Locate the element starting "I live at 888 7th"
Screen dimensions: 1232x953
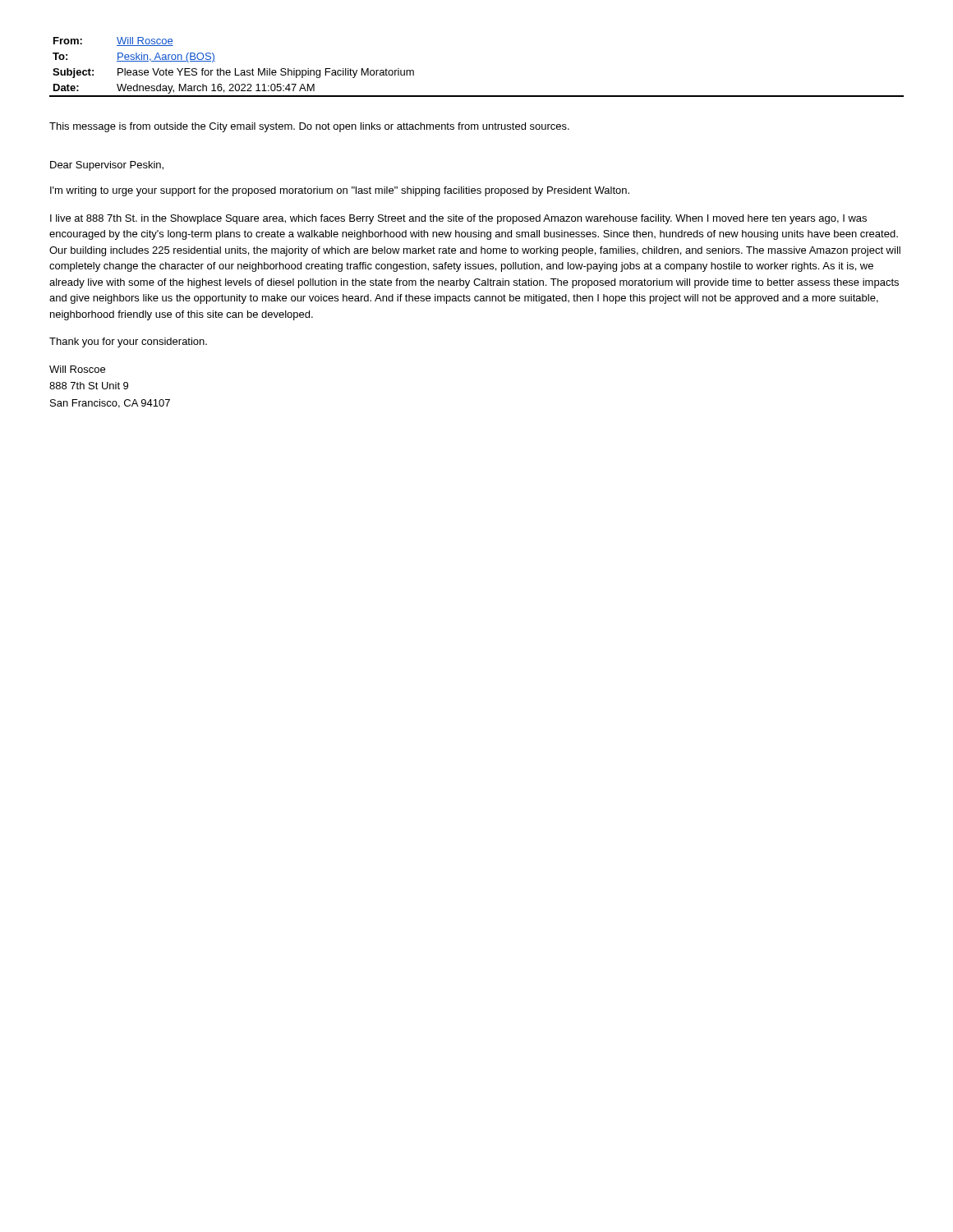point(475,266)
